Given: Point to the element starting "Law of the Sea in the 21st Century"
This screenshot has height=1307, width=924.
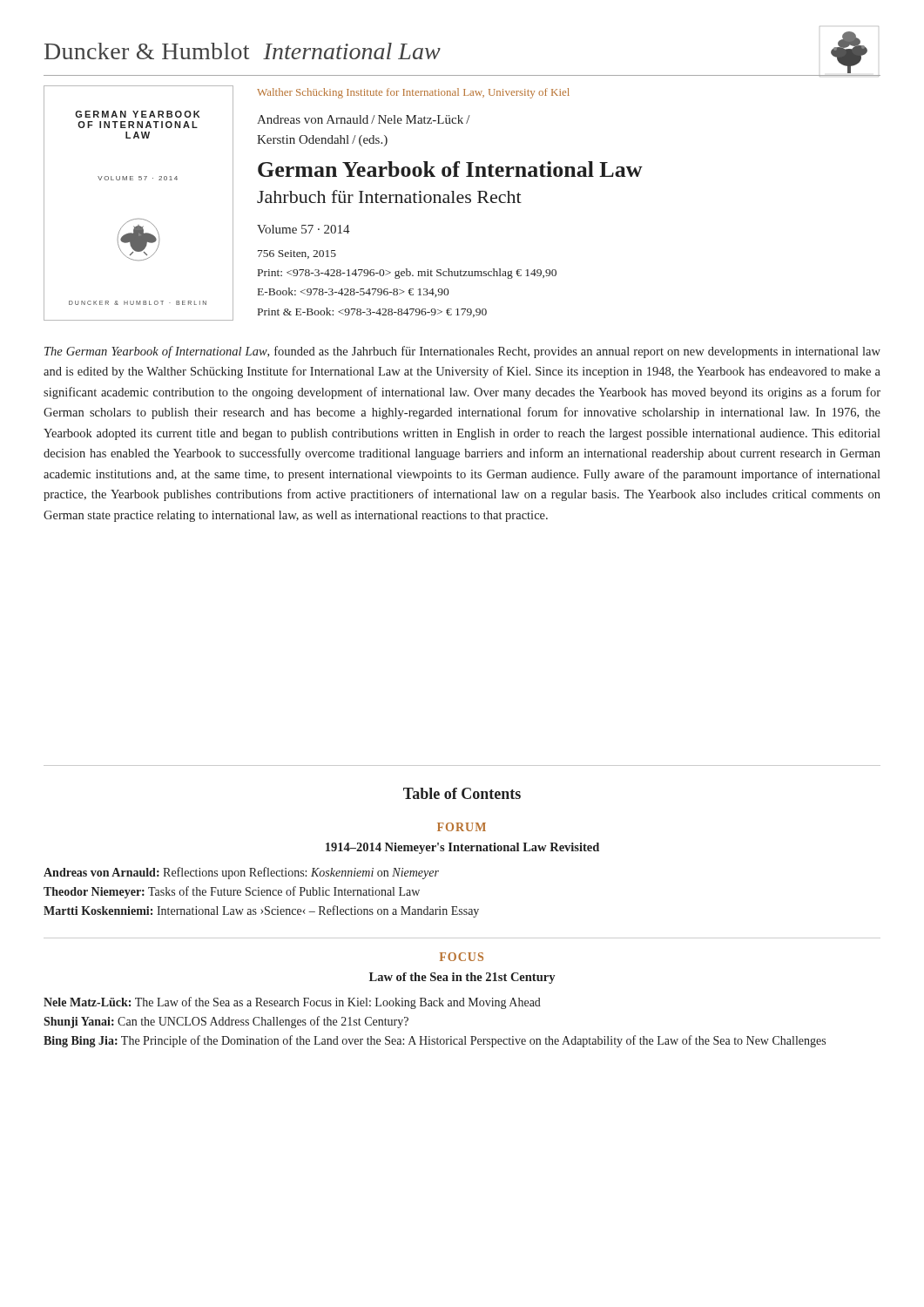Looking at the screenshot, I should tap(462, 976).
